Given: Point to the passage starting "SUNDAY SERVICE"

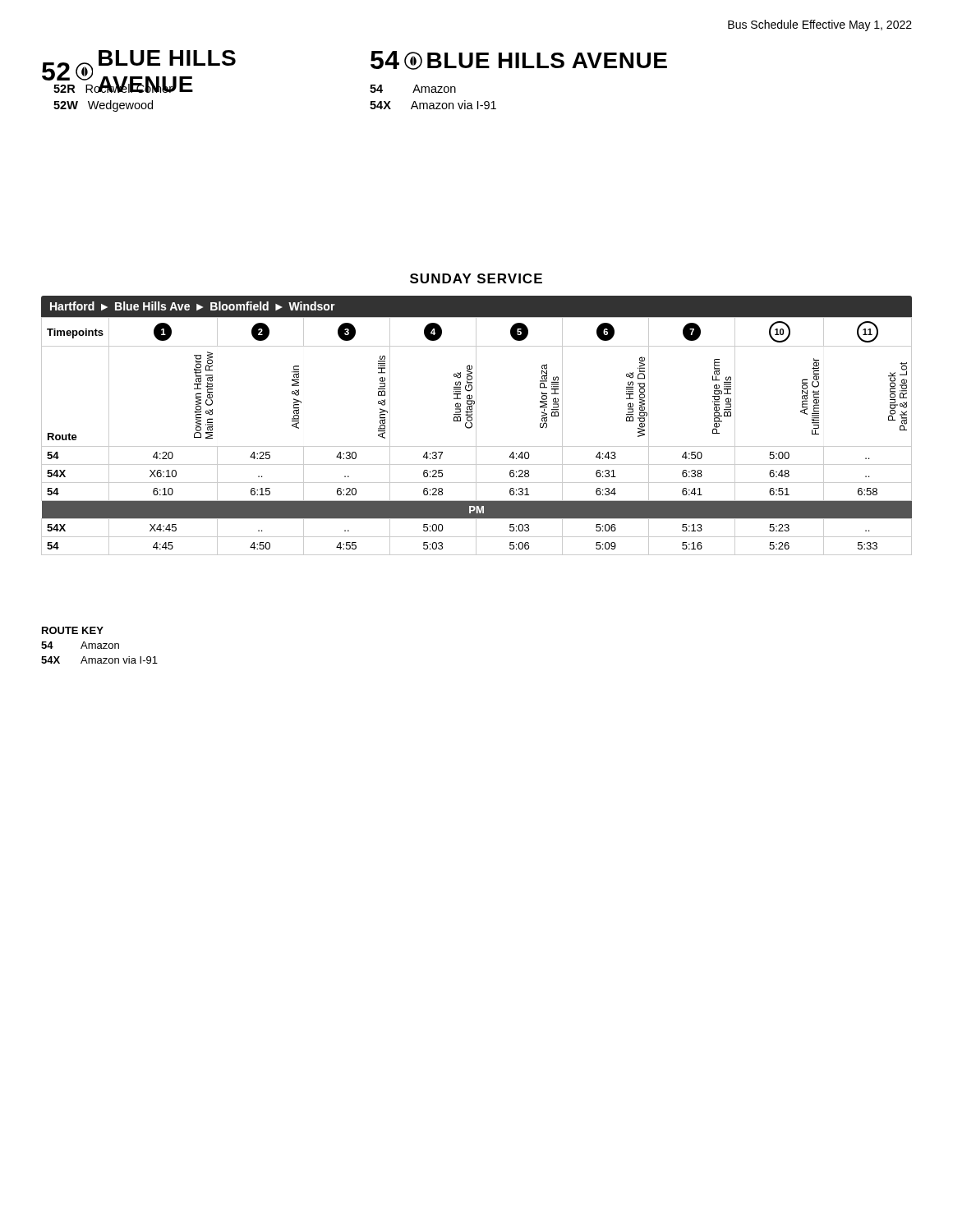Looking at the screenshot, I should (x=476, y=279).
